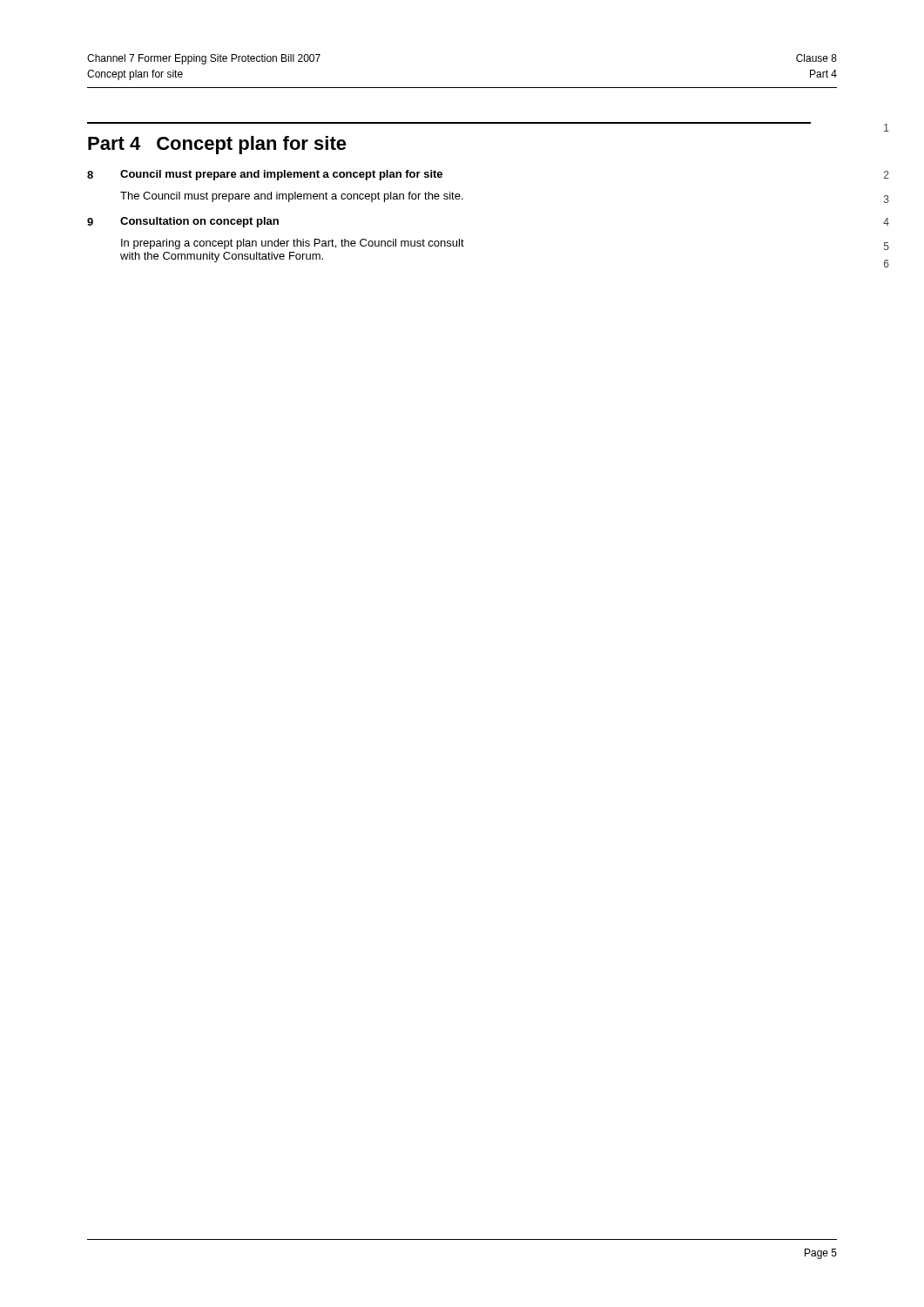This screenshot has height=1307, width=924.
Task: Click on the block starting "In preparing a"
Action: [x=466, y=249]
